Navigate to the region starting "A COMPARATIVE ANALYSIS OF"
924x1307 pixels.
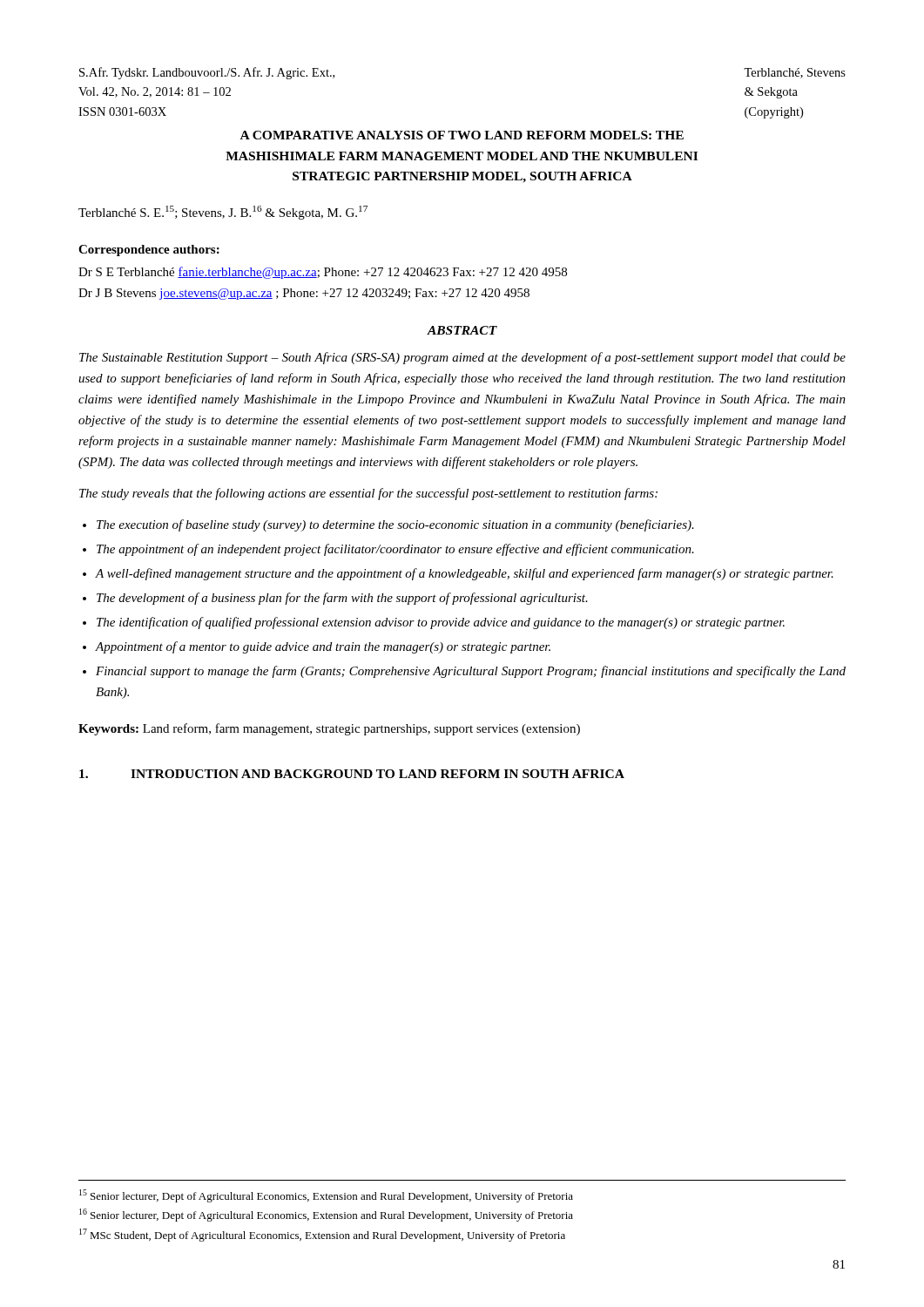462,155
